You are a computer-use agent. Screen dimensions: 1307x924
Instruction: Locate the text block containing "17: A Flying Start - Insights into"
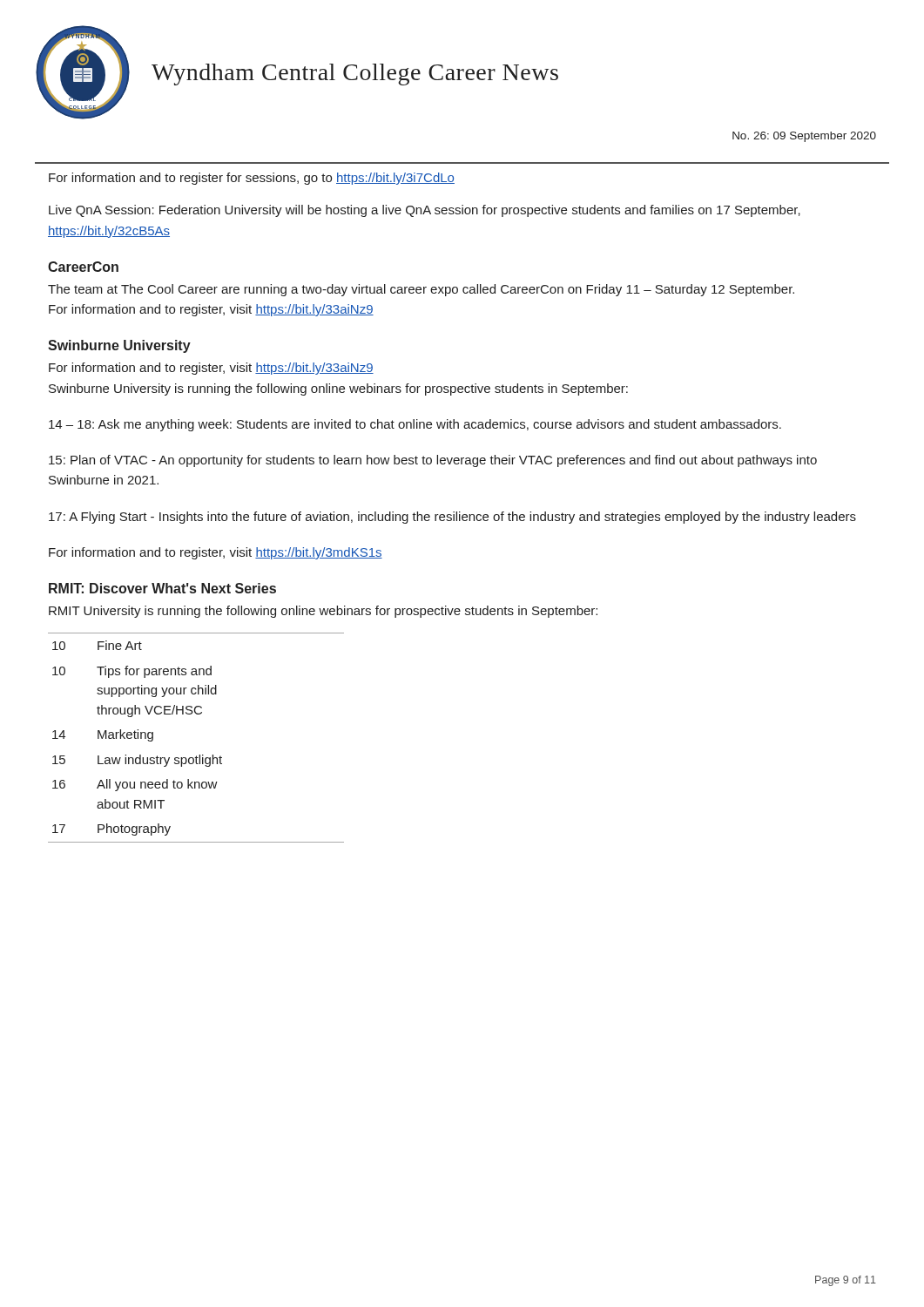pyautogui.click(x=452, y=516)
